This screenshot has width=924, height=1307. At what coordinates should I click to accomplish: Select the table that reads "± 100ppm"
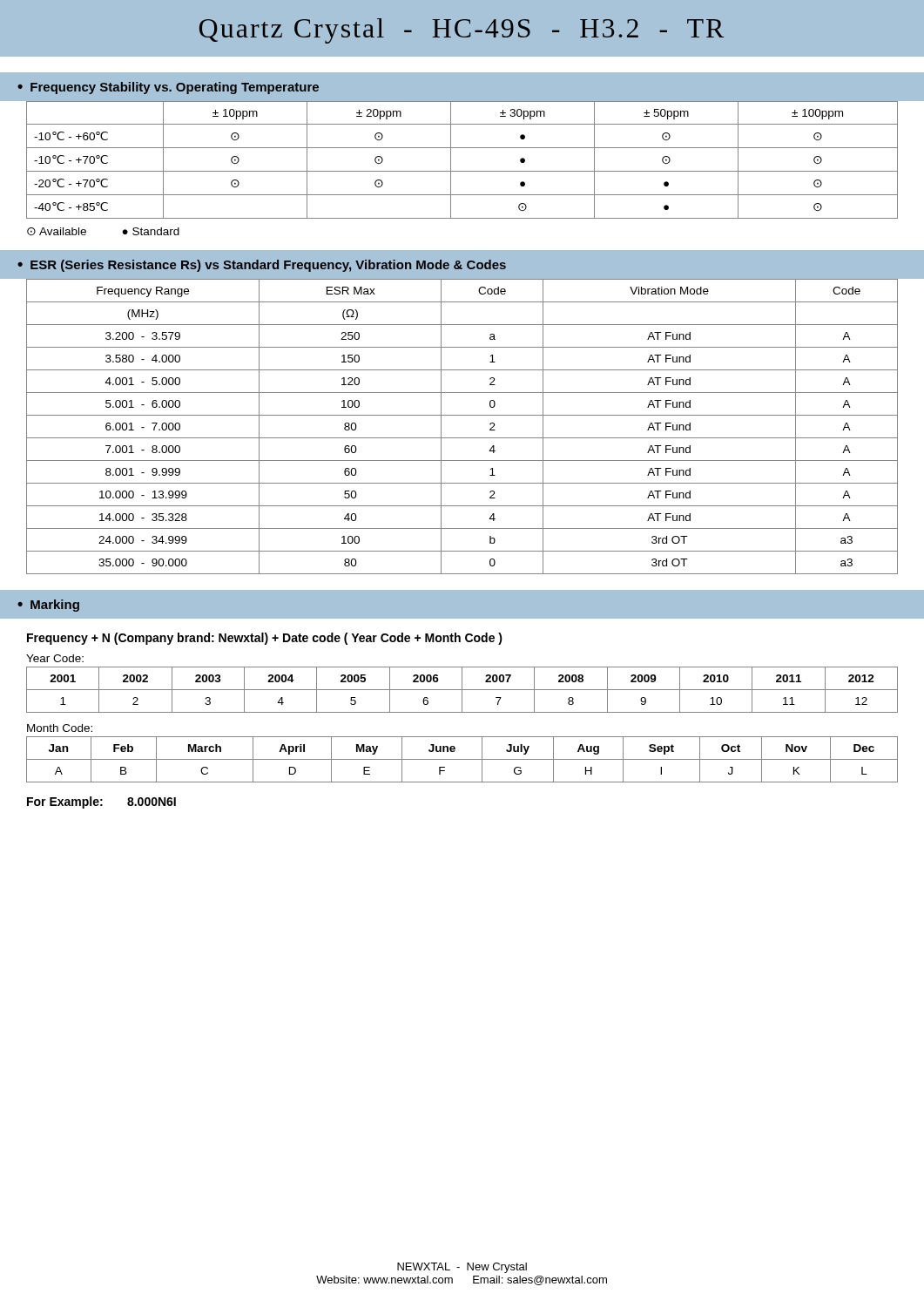[462, 160]
